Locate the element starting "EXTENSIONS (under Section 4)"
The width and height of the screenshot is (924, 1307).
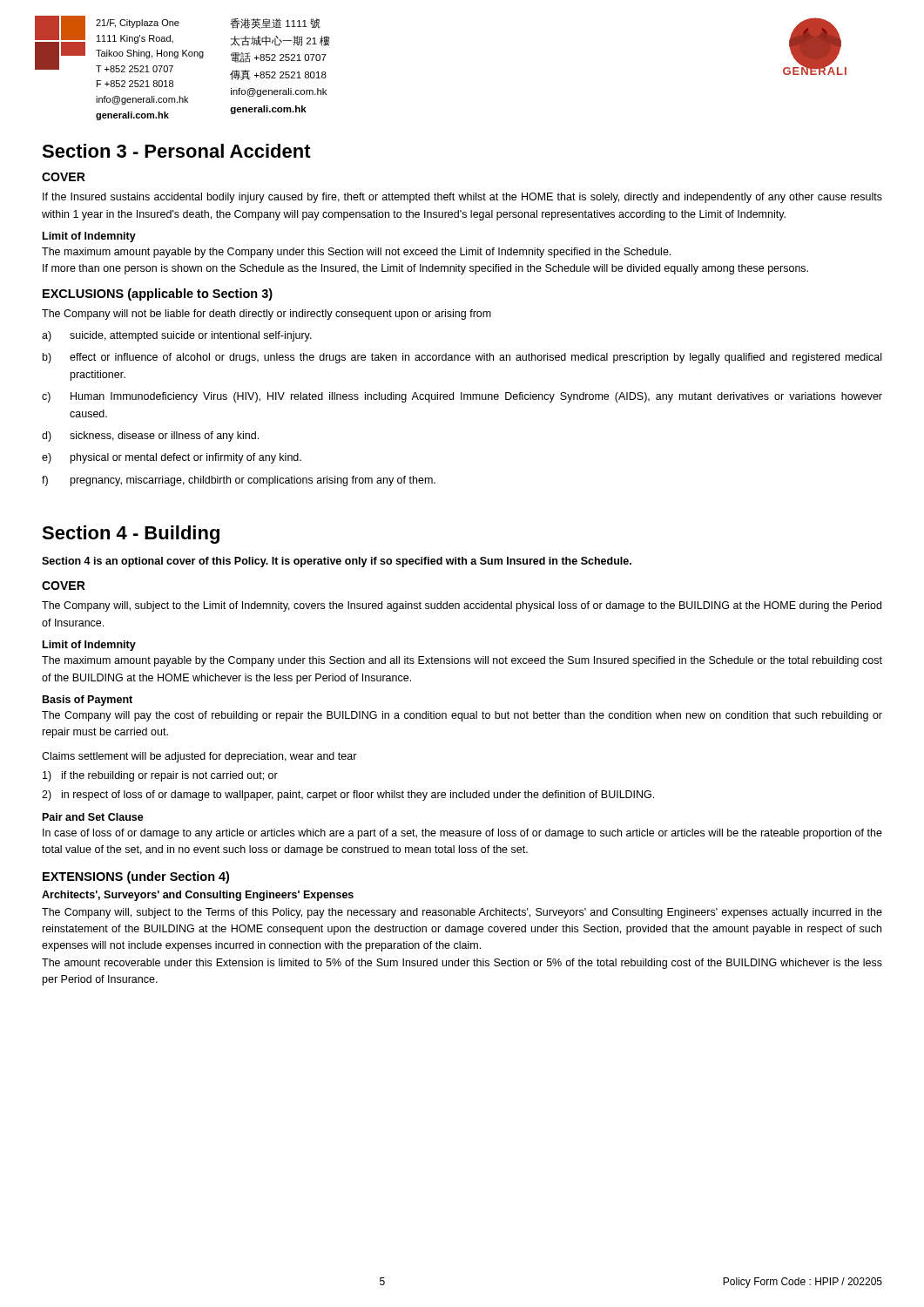coord(136,876)
